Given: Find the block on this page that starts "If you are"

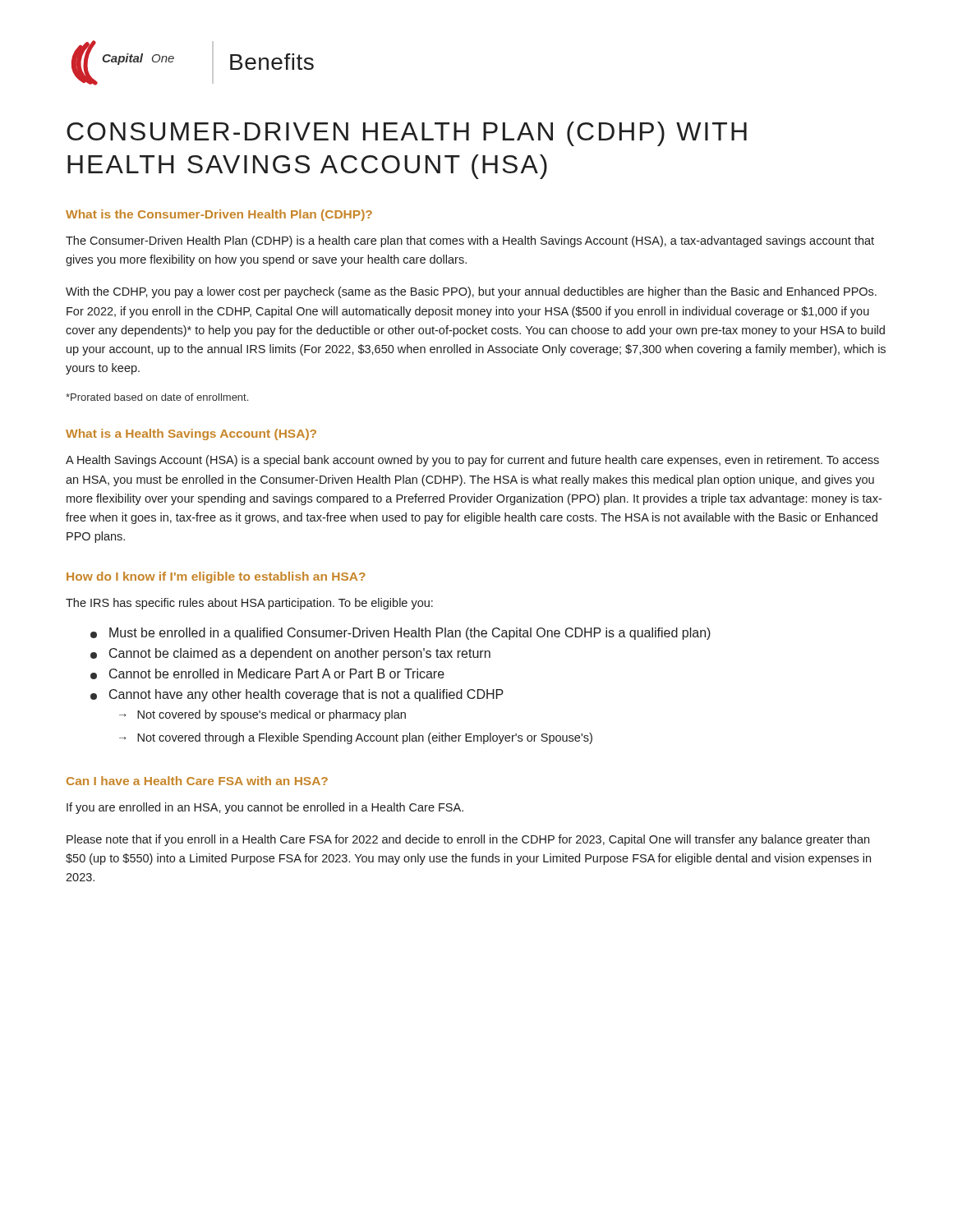Looking at the screenshot, I should click(265, 807).
